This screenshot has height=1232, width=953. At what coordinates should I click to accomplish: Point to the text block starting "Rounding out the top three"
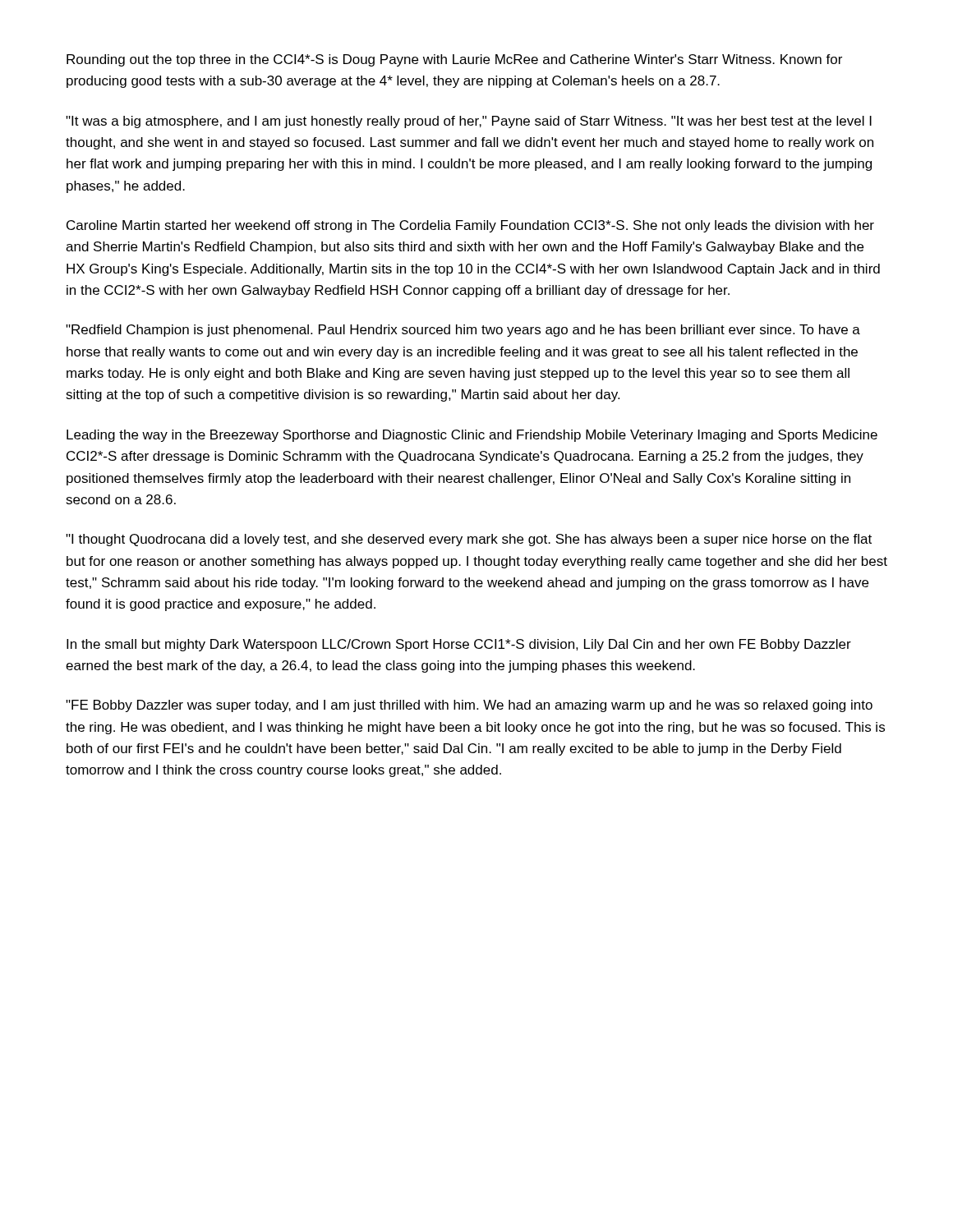454,70
